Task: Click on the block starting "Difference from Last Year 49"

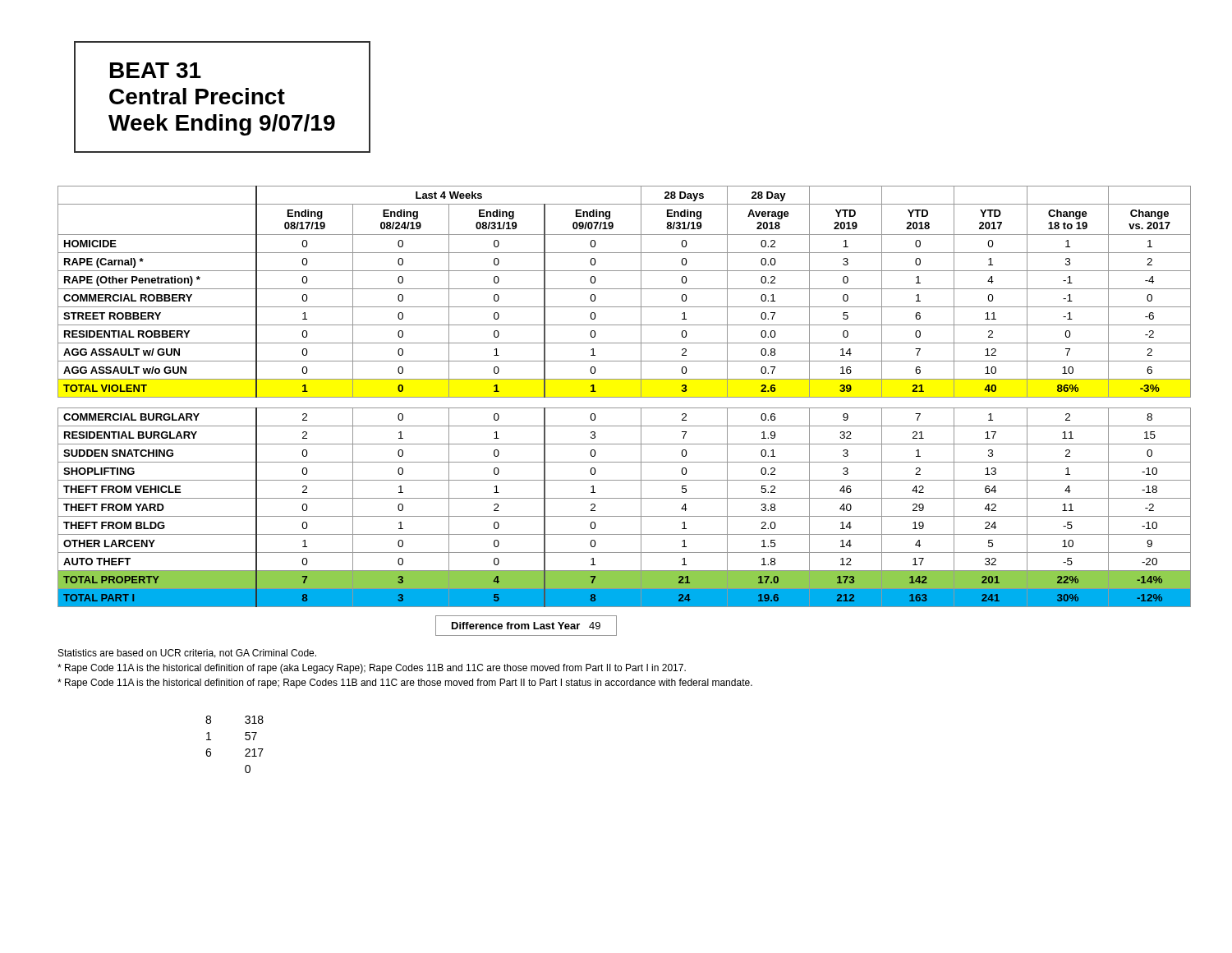Action: click(526, 626)
